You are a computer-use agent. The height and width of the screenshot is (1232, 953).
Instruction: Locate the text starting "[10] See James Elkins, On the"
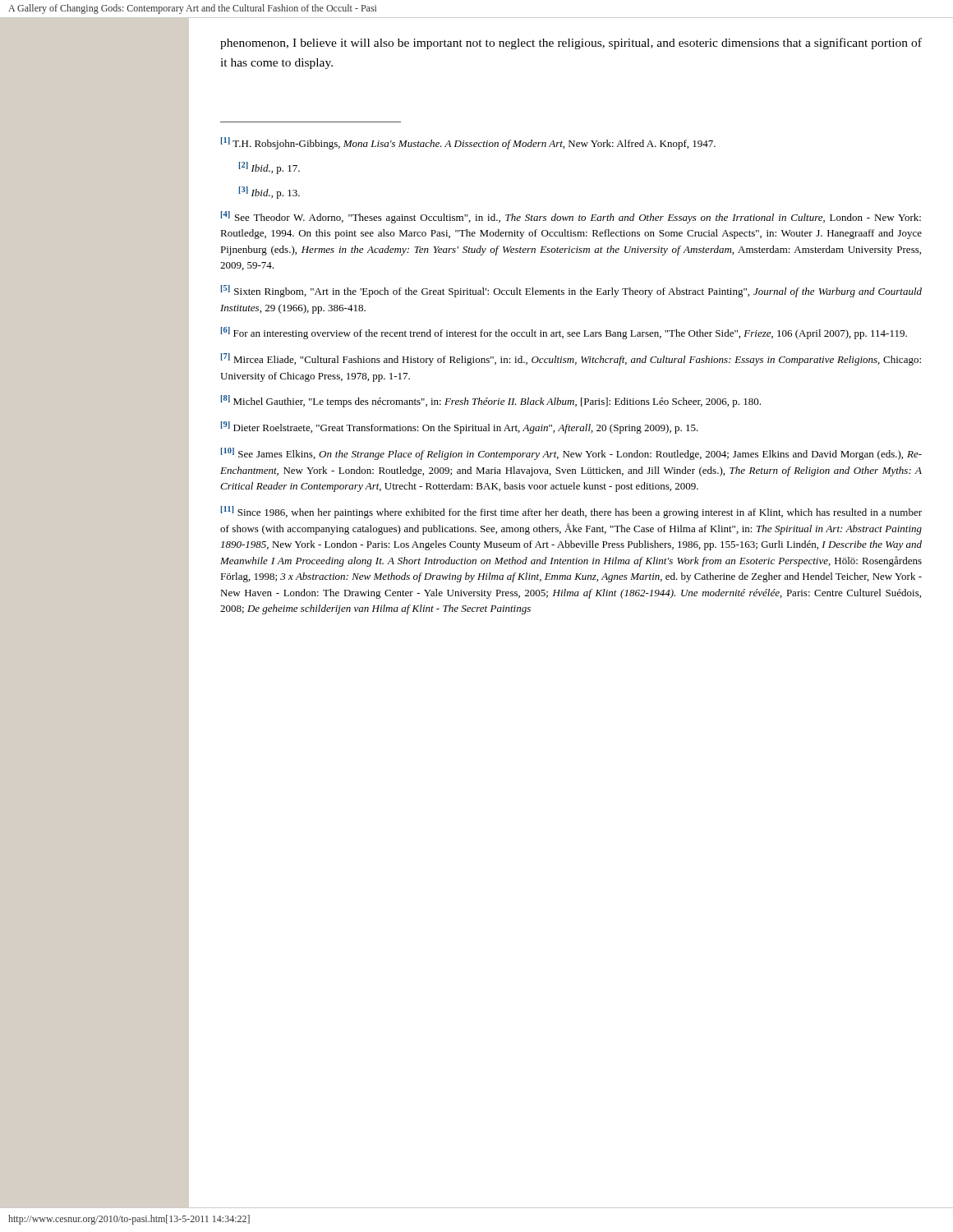[x=571, y=469]
